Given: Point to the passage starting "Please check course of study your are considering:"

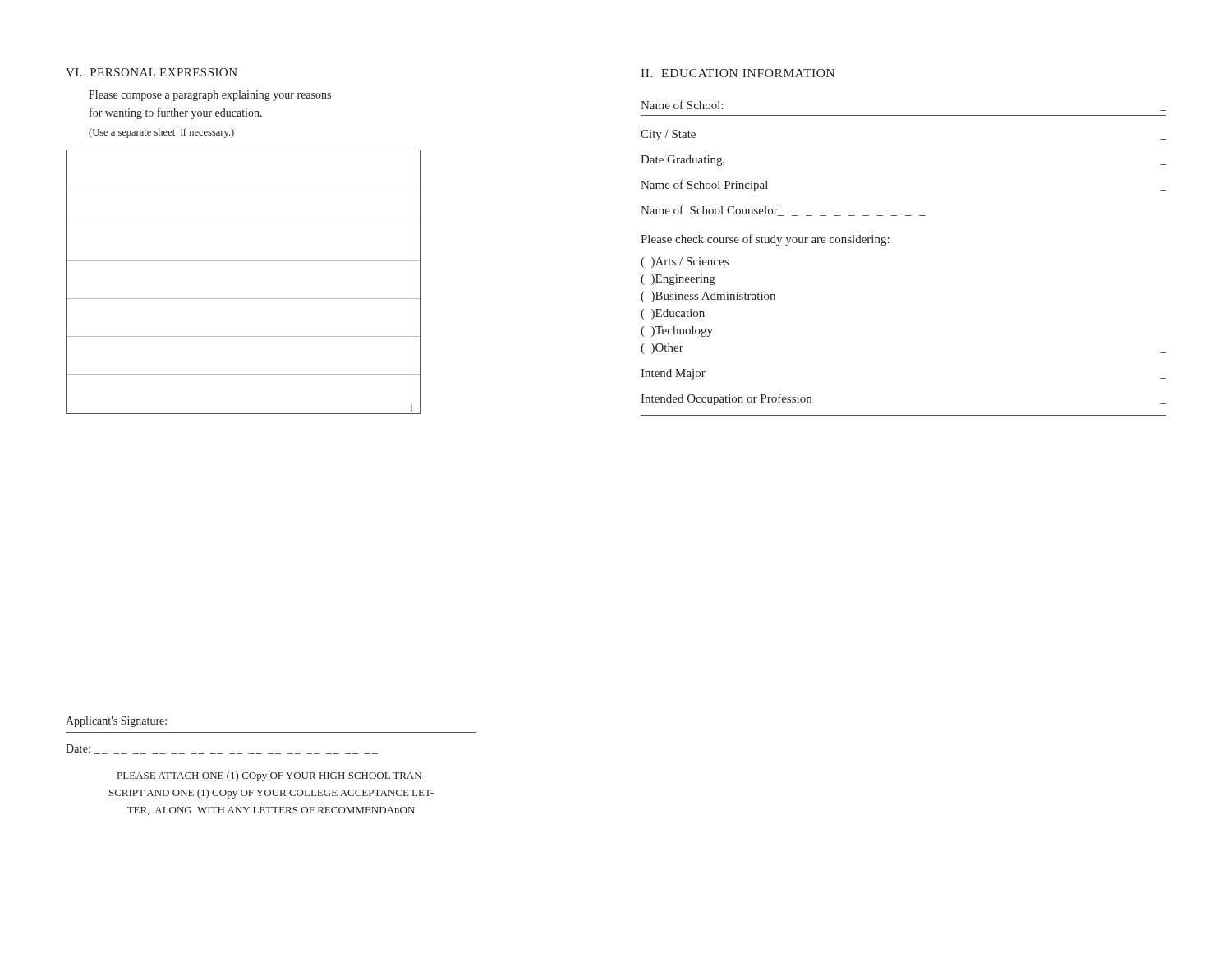Looking at the screenshot, I should click(765, 239).
